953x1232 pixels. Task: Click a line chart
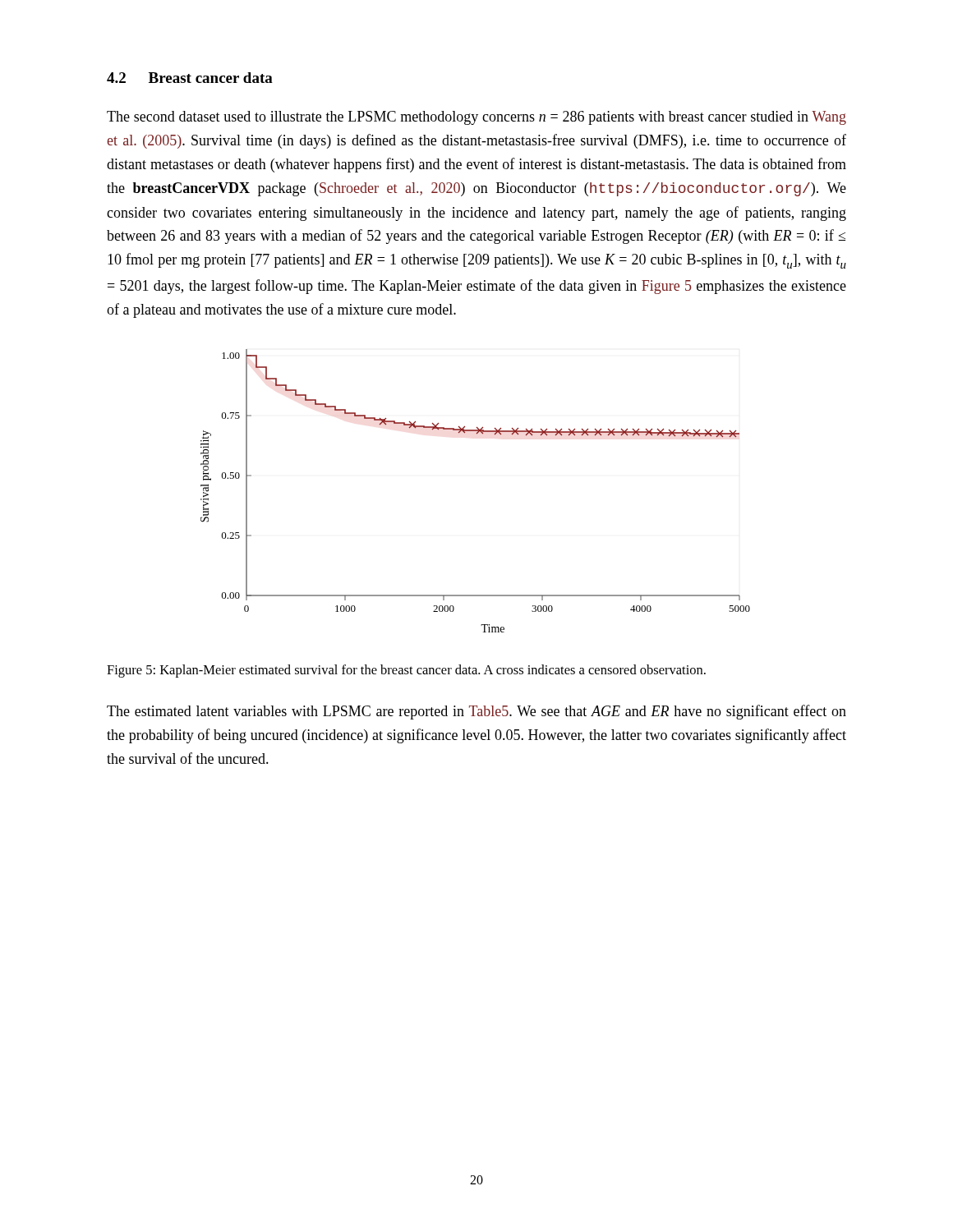[x=476, y=497]
